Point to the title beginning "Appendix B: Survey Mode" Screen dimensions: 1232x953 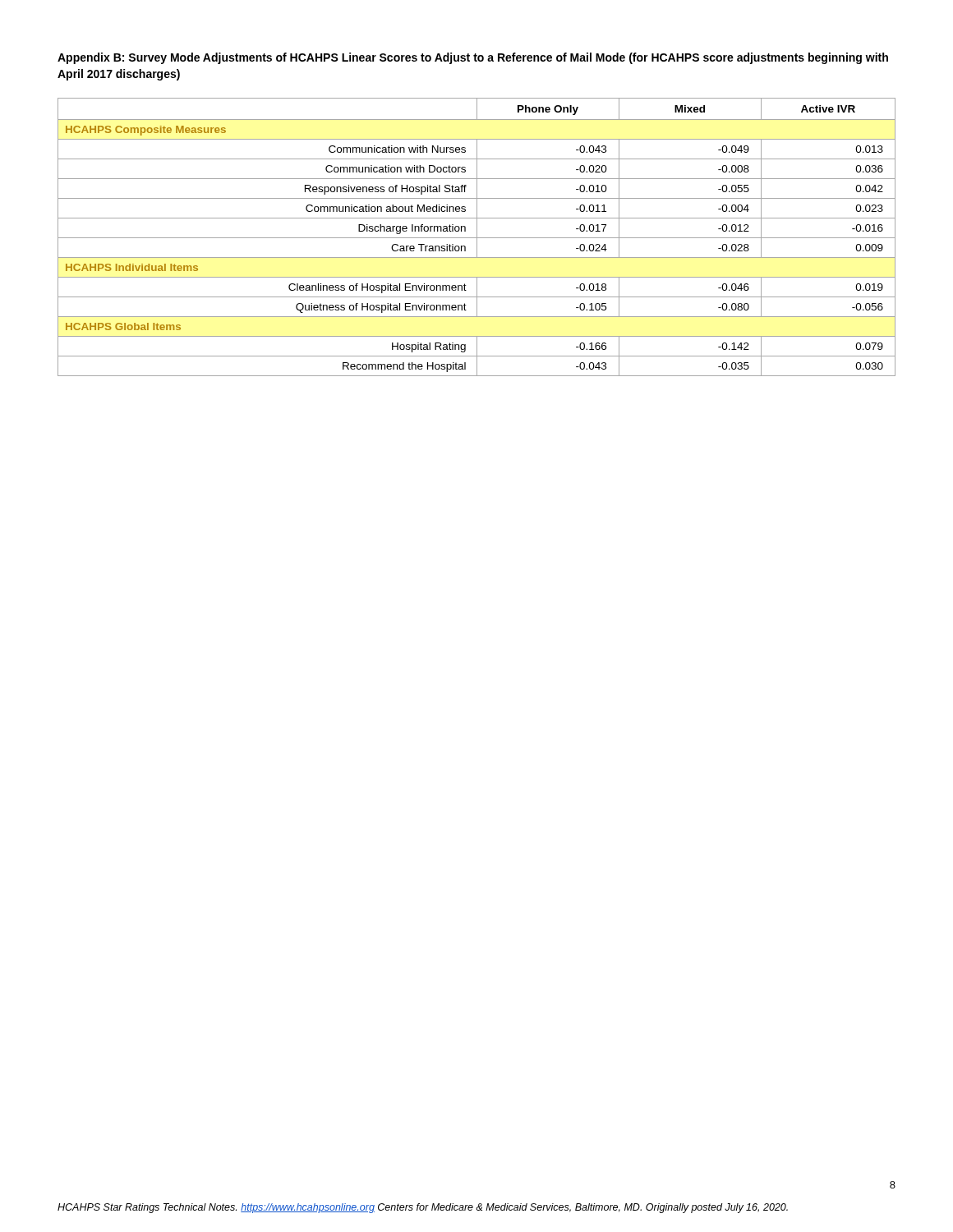tap(473, 66)
